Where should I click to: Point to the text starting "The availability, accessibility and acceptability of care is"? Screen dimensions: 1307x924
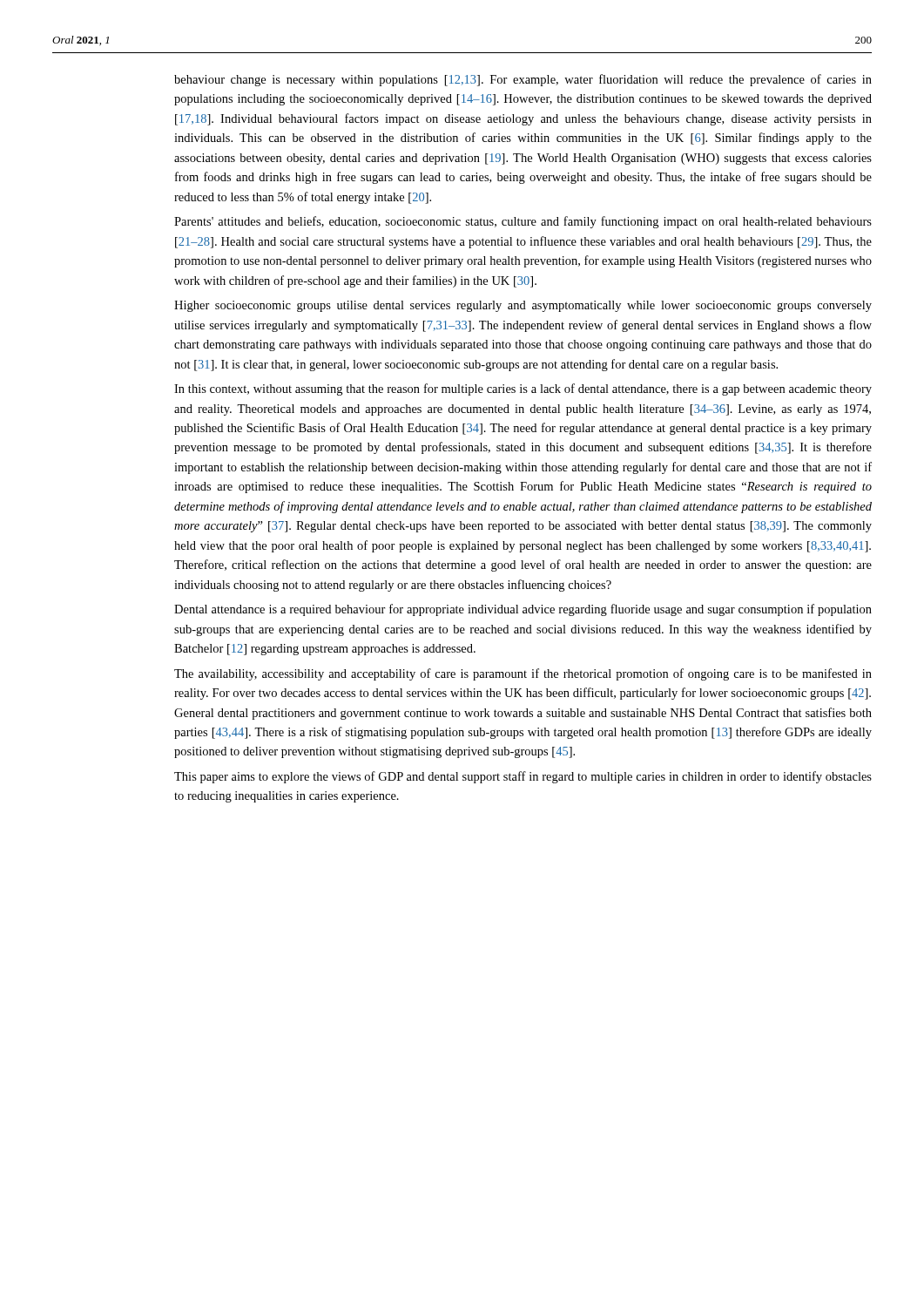(x=523, y=713)
